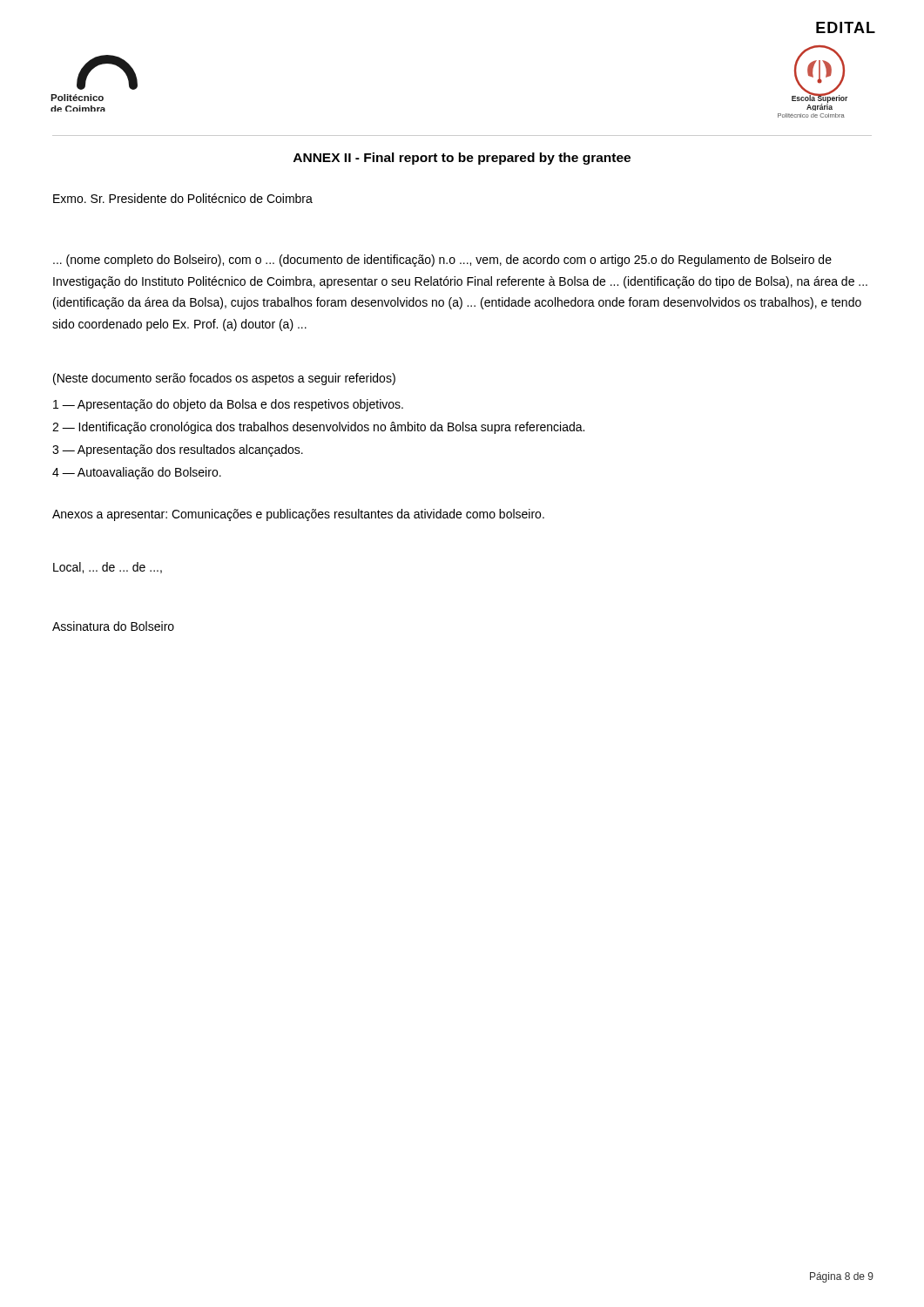Point to the text starting "2 — Identificação cronológica dos trabalhos desenvolvidos no"
924x1307 pixels.
(x=319, y=427)
